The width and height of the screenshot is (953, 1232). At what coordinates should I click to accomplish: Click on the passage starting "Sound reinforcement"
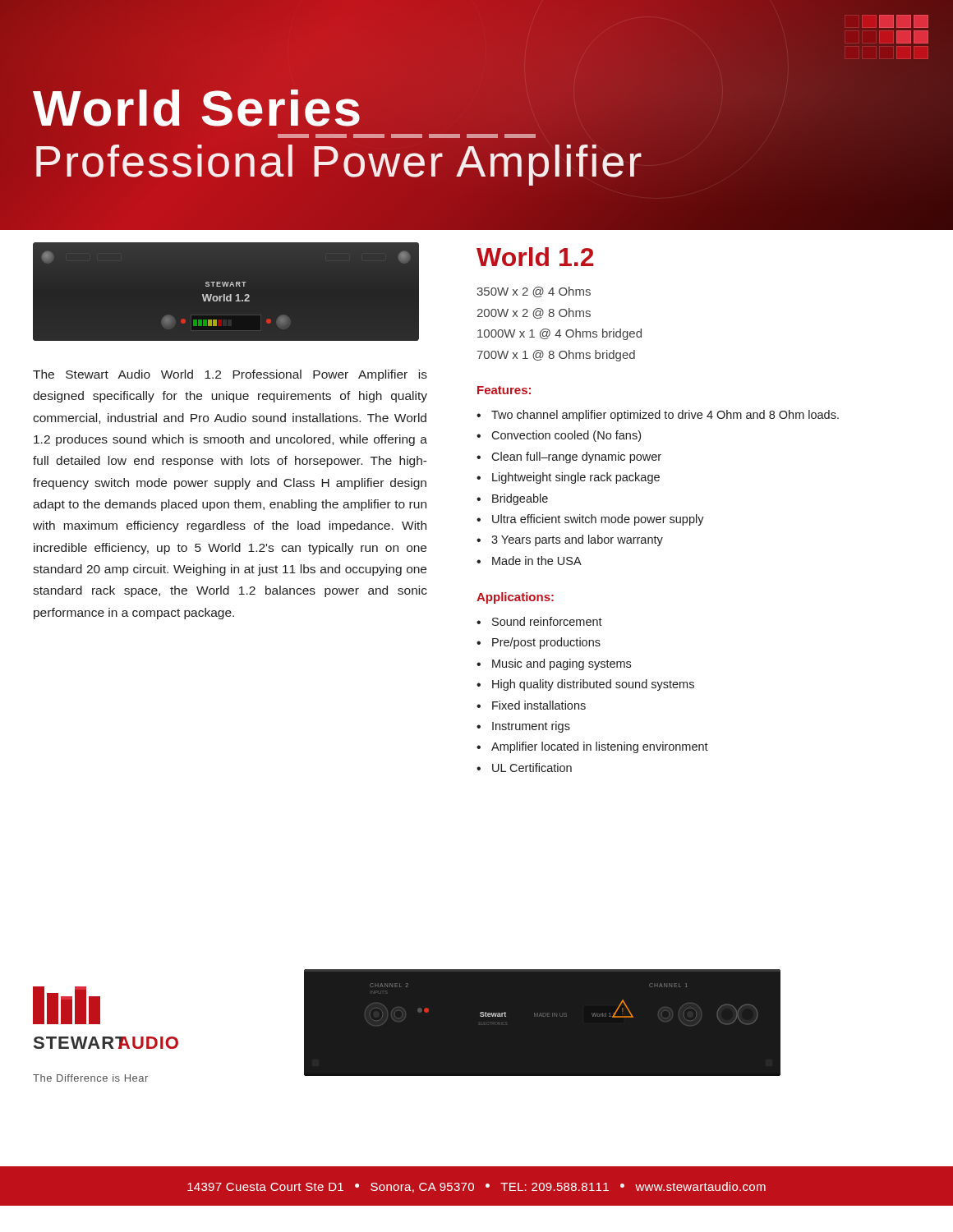(547, 622)
